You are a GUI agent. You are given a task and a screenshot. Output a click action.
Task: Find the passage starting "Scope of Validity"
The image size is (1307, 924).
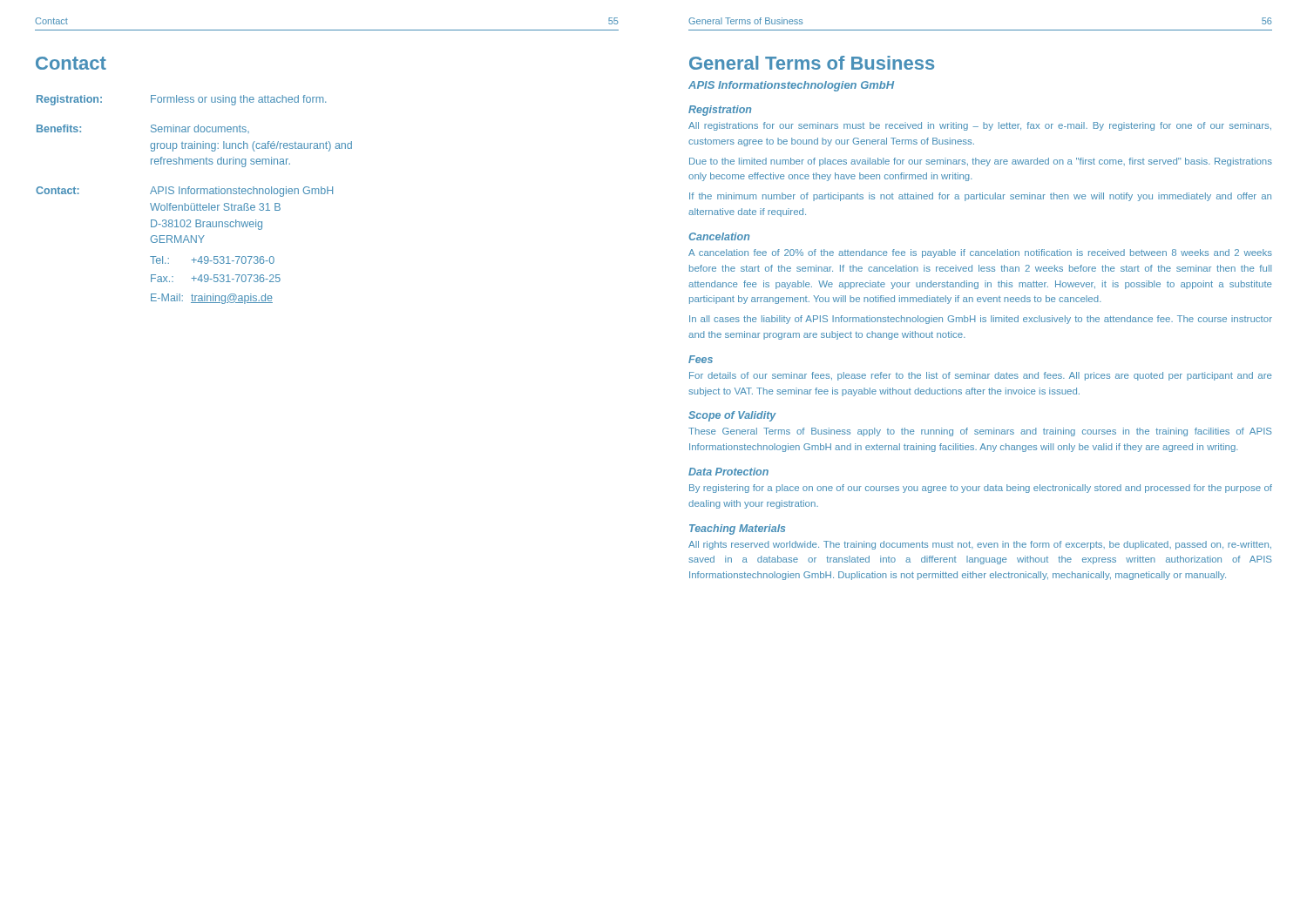tap(732, 416)
